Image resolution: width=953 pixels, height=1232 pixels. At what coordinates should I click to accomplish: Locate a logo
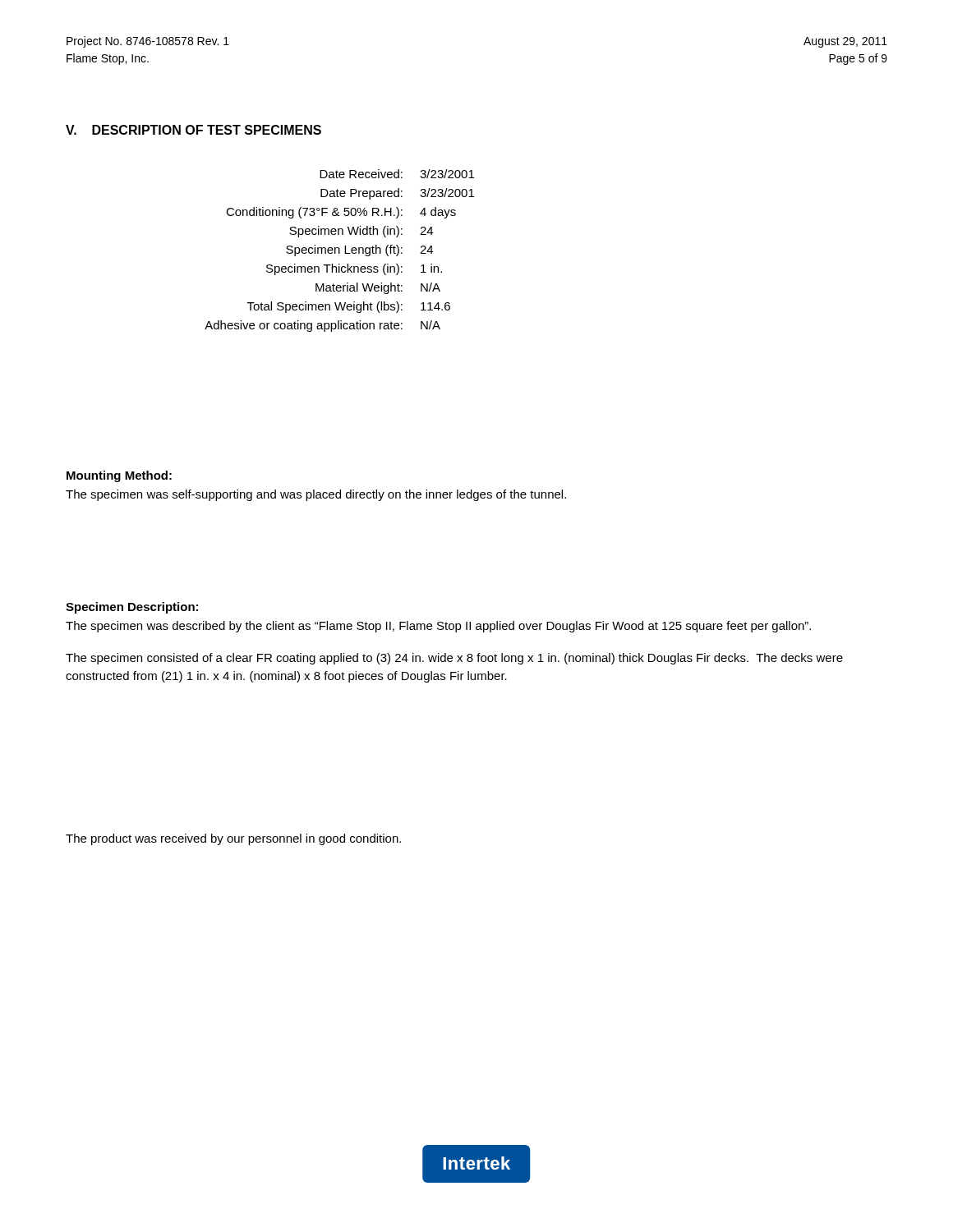pyautogui.click(x=476, y=1164)
